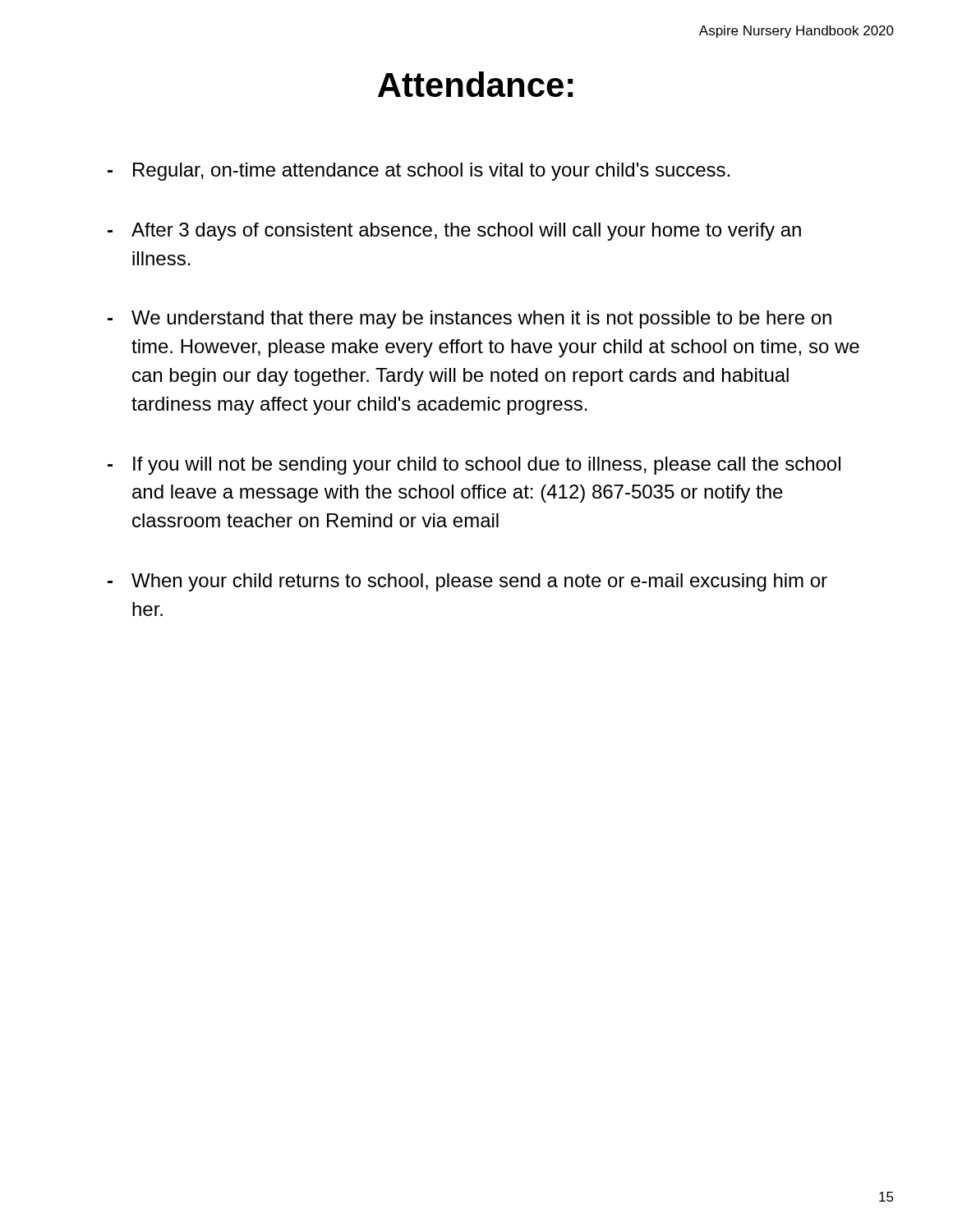Click on the block starting "- When your child returns"
This screenshot has width=953, height=1232.
click(x=485, y=595)
